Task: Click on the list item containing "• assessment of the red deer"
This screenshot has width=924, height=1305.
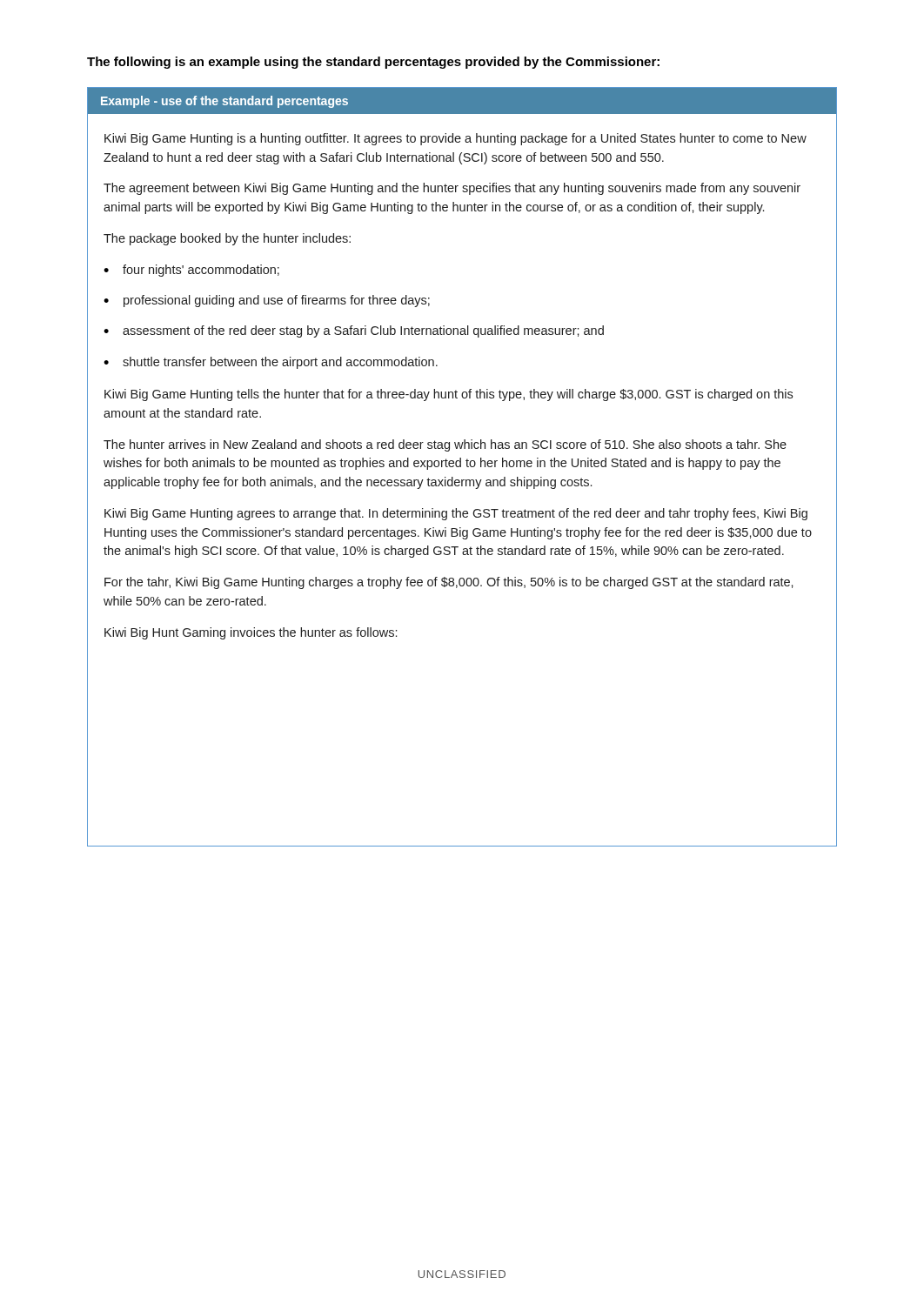Action: (354, 332)
